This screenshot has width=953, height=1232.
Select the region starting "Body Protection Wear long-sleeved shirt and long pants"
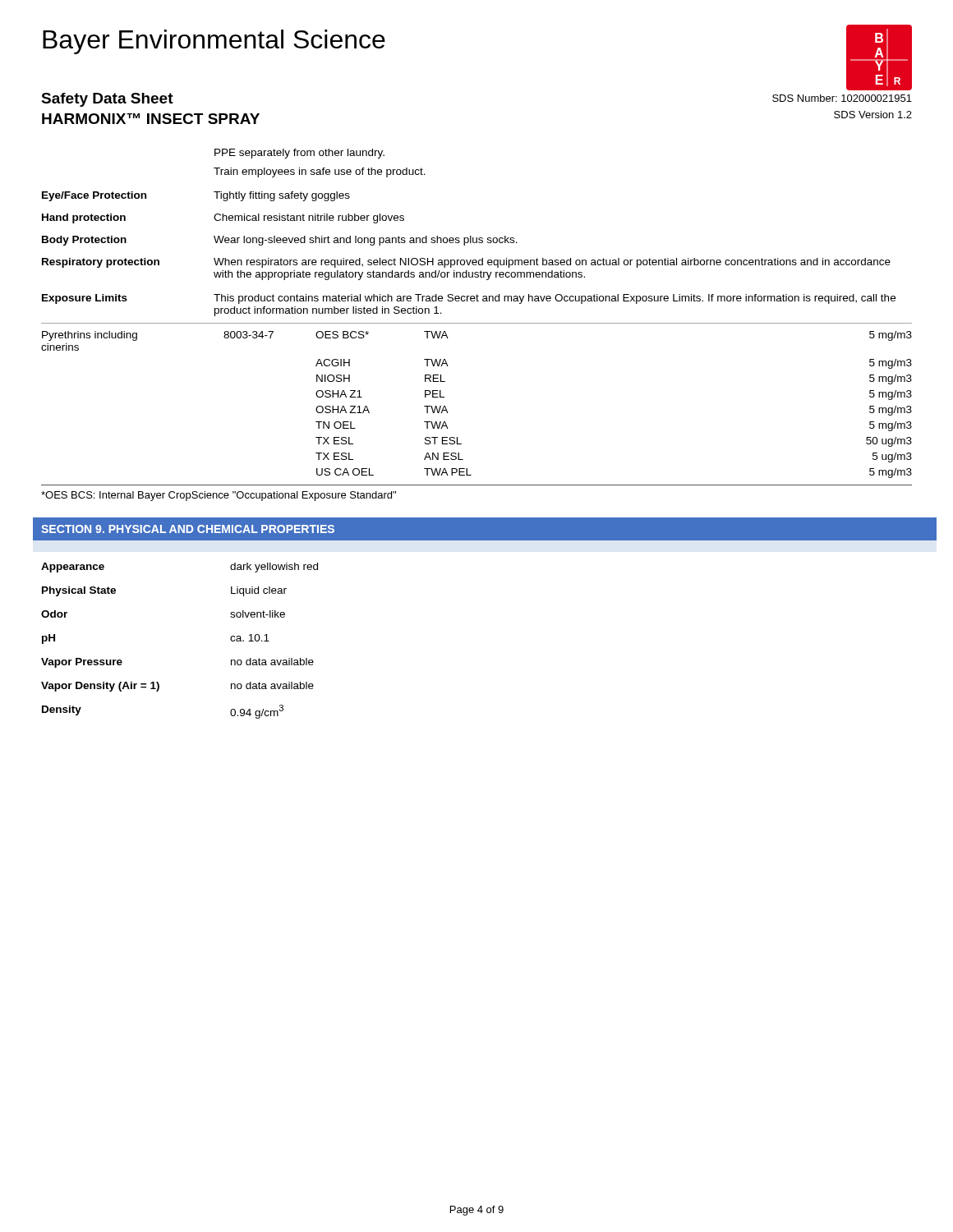[280, 239]
